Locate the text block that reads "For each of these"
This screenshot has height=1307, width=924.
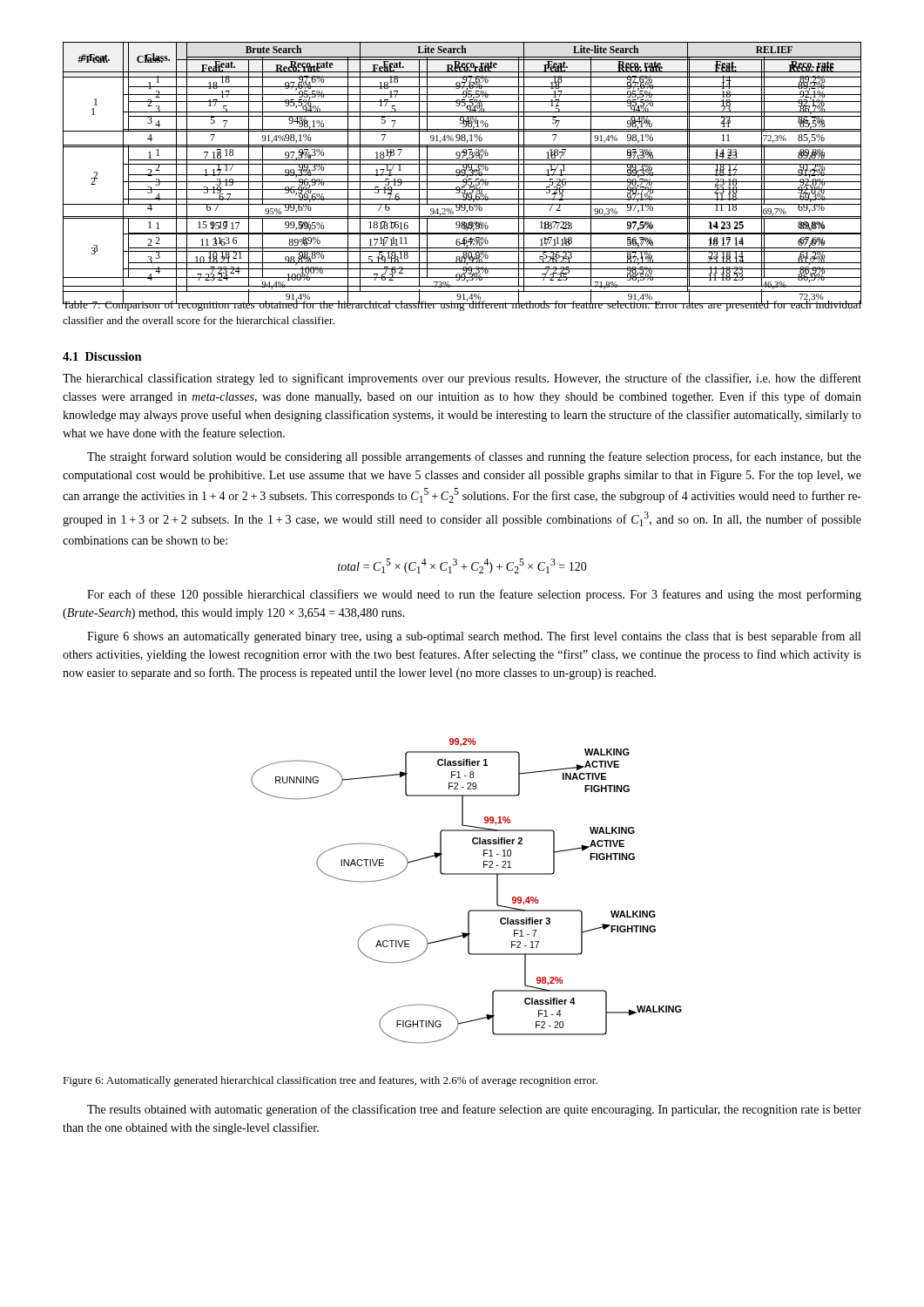(462, 604)
